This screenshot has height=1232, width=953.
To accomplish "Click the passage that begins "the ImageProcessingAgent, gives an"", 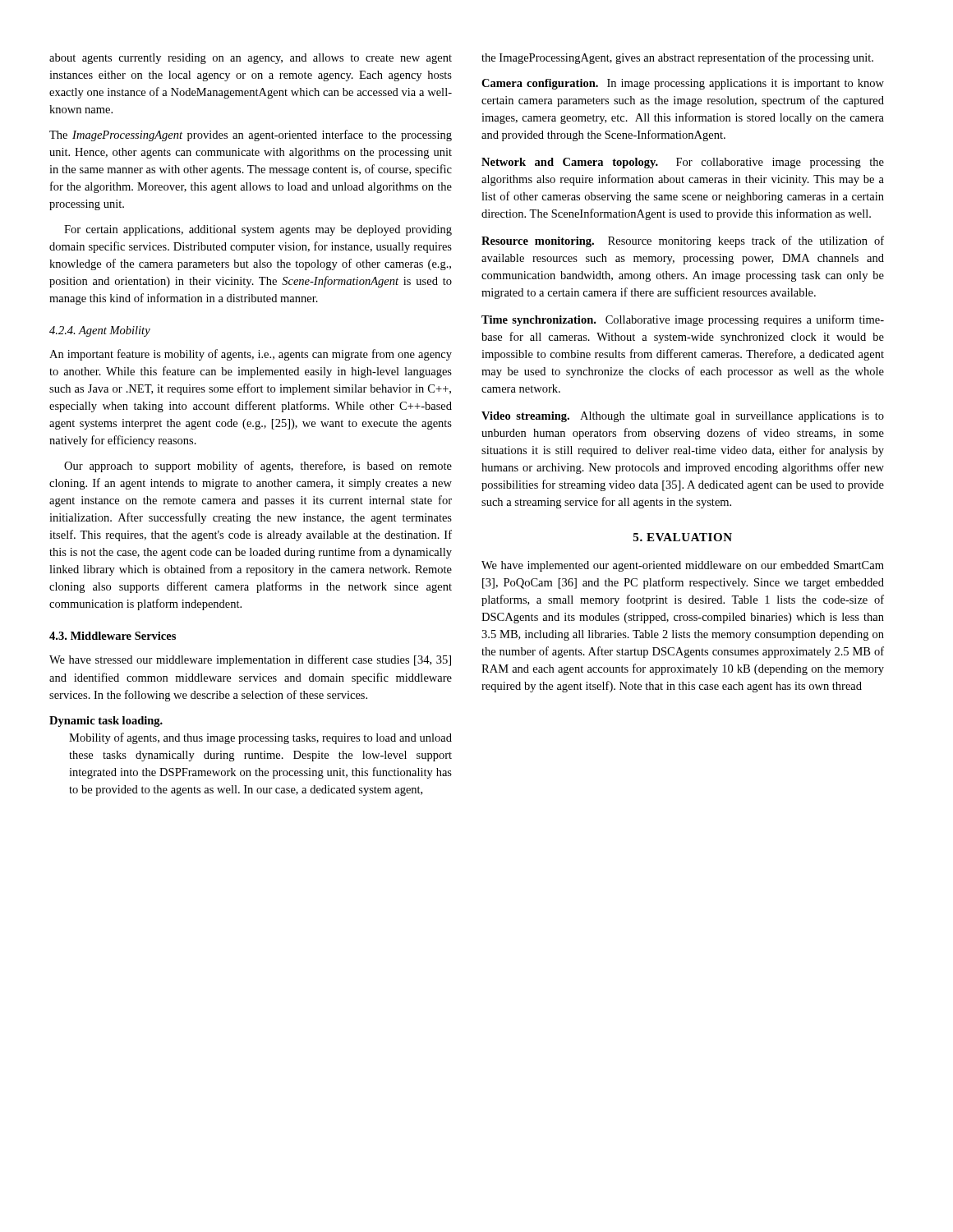I will pos(683,58).
